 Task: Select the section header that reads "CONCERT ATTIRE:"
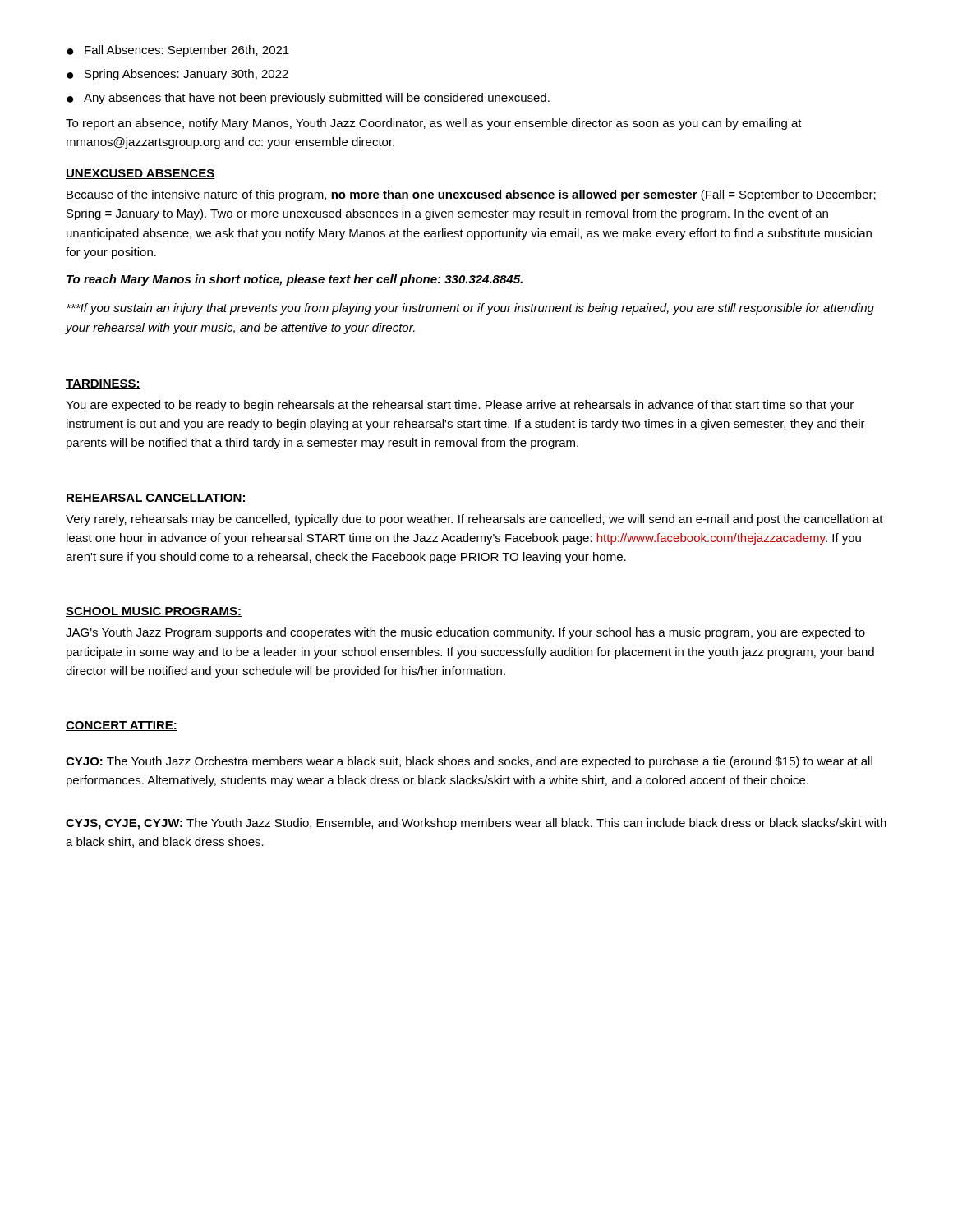(x=122, y=725)
